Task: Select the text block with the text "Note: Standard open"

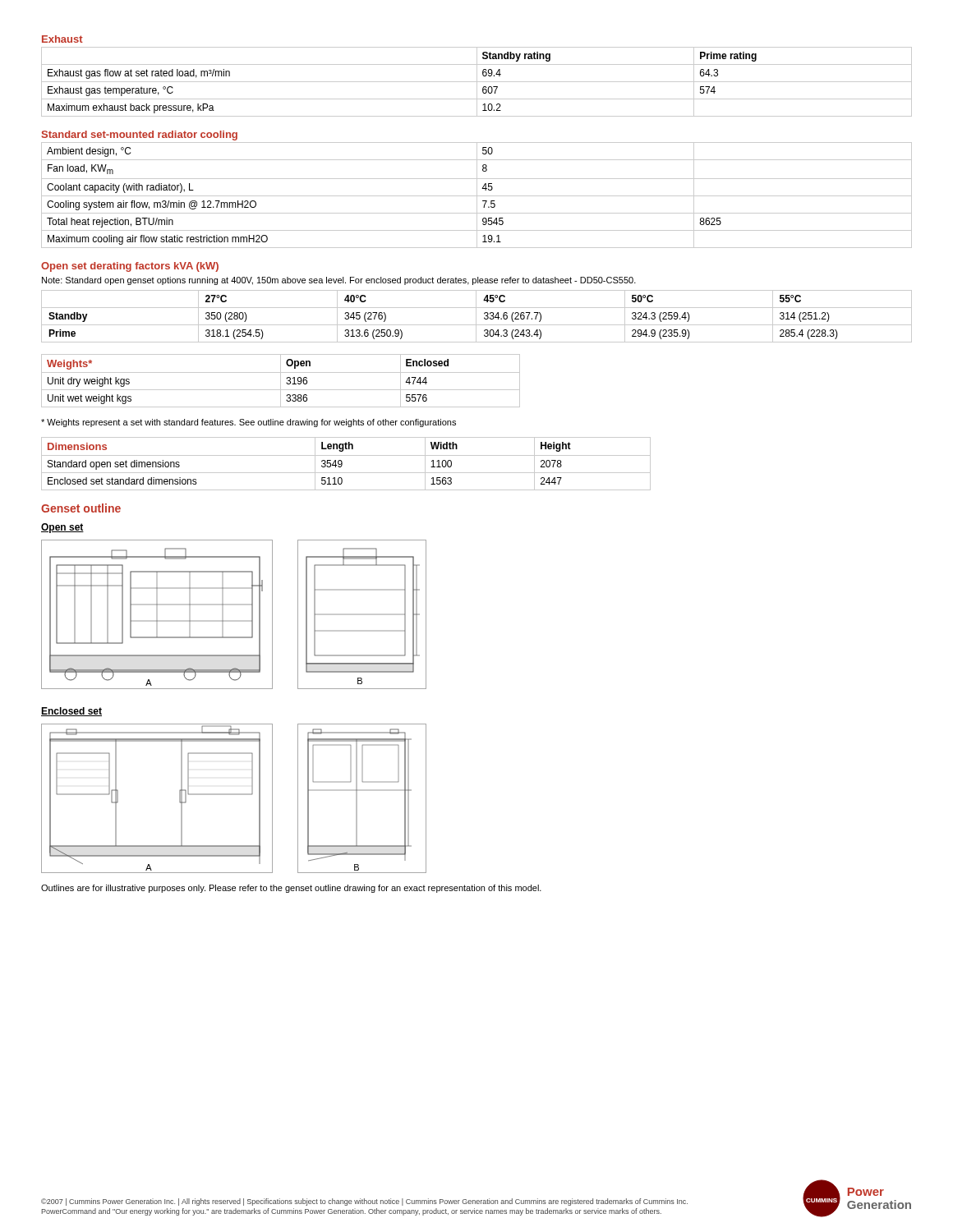Action: pos(339,280)
